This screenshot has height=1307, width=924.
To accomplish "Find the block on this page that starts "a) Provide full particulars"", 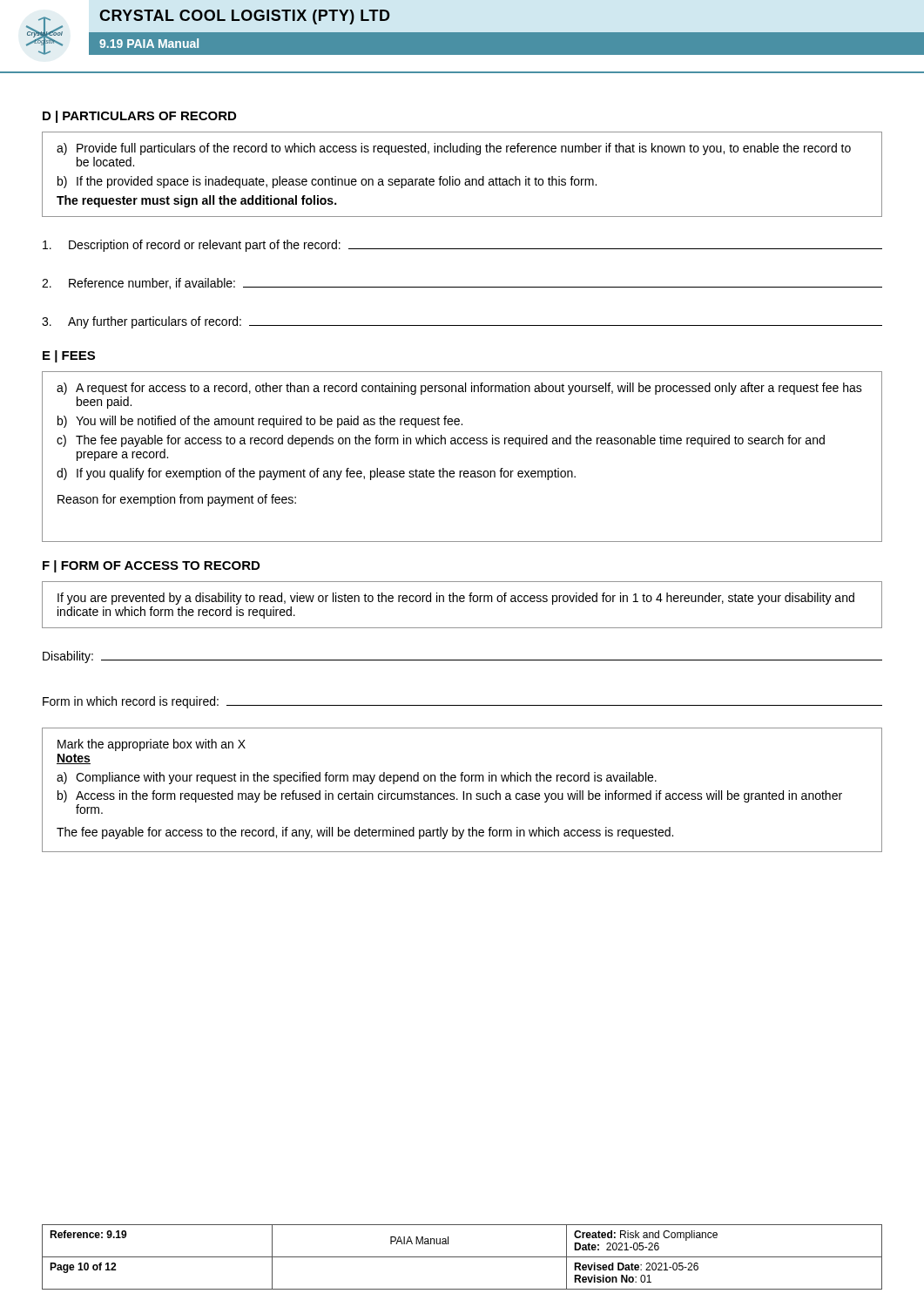I will pyautogui.click(x=462, y=174).
